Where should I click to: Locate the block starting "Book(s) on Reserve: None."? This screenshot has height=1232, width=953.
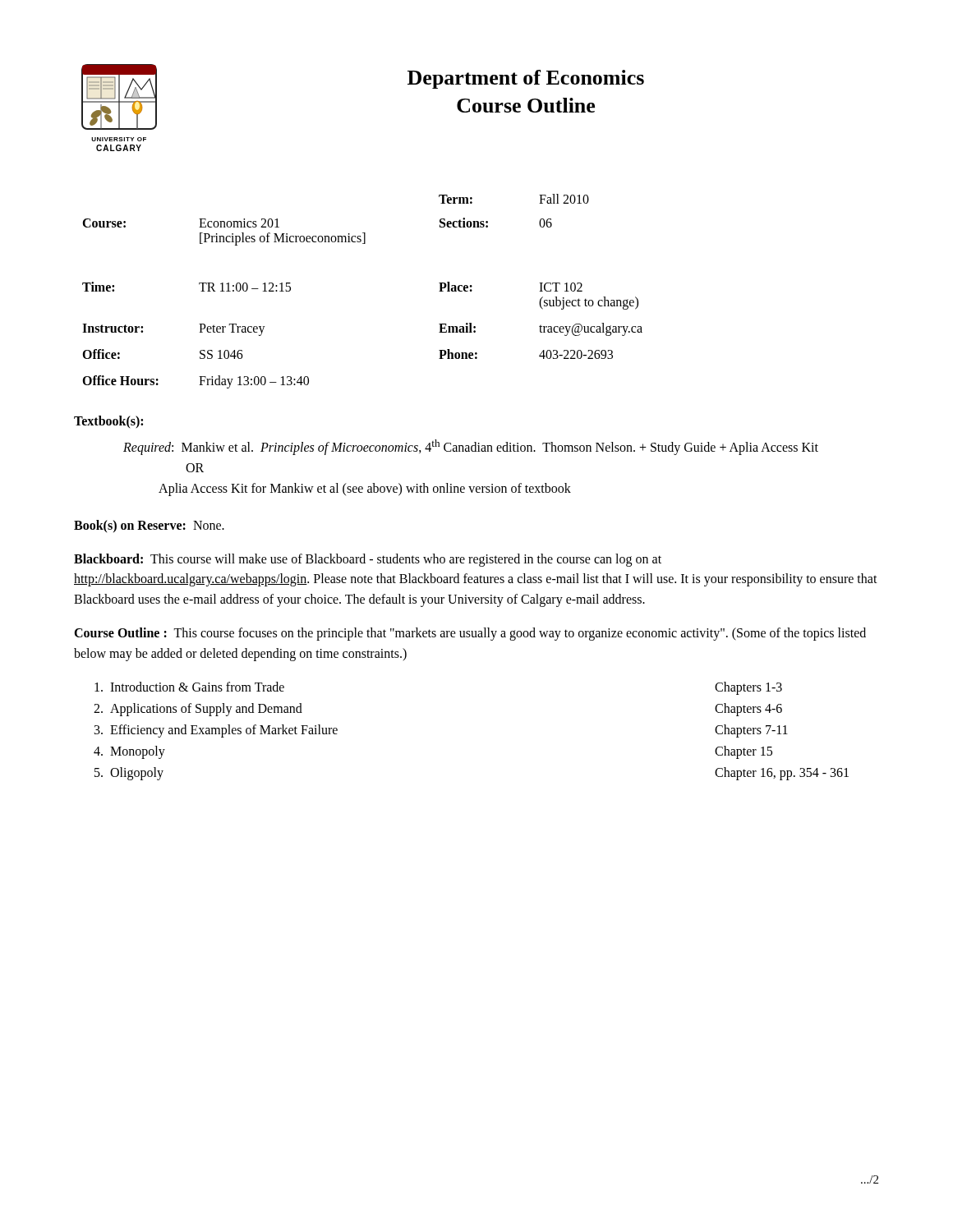coord(149,525)
